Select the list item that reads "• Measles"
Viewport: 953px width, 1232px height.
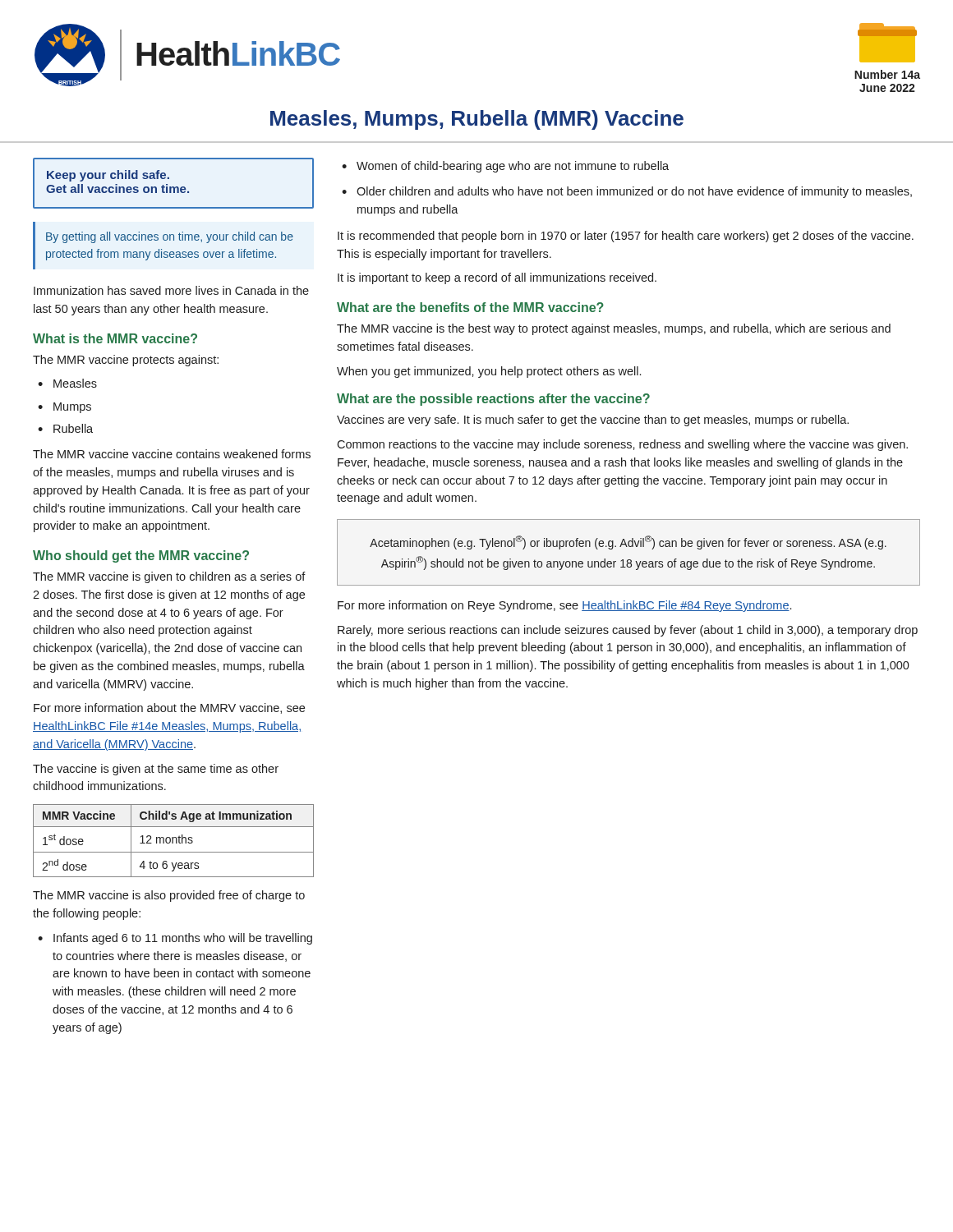pyautogui.click(x=67, y=385)
